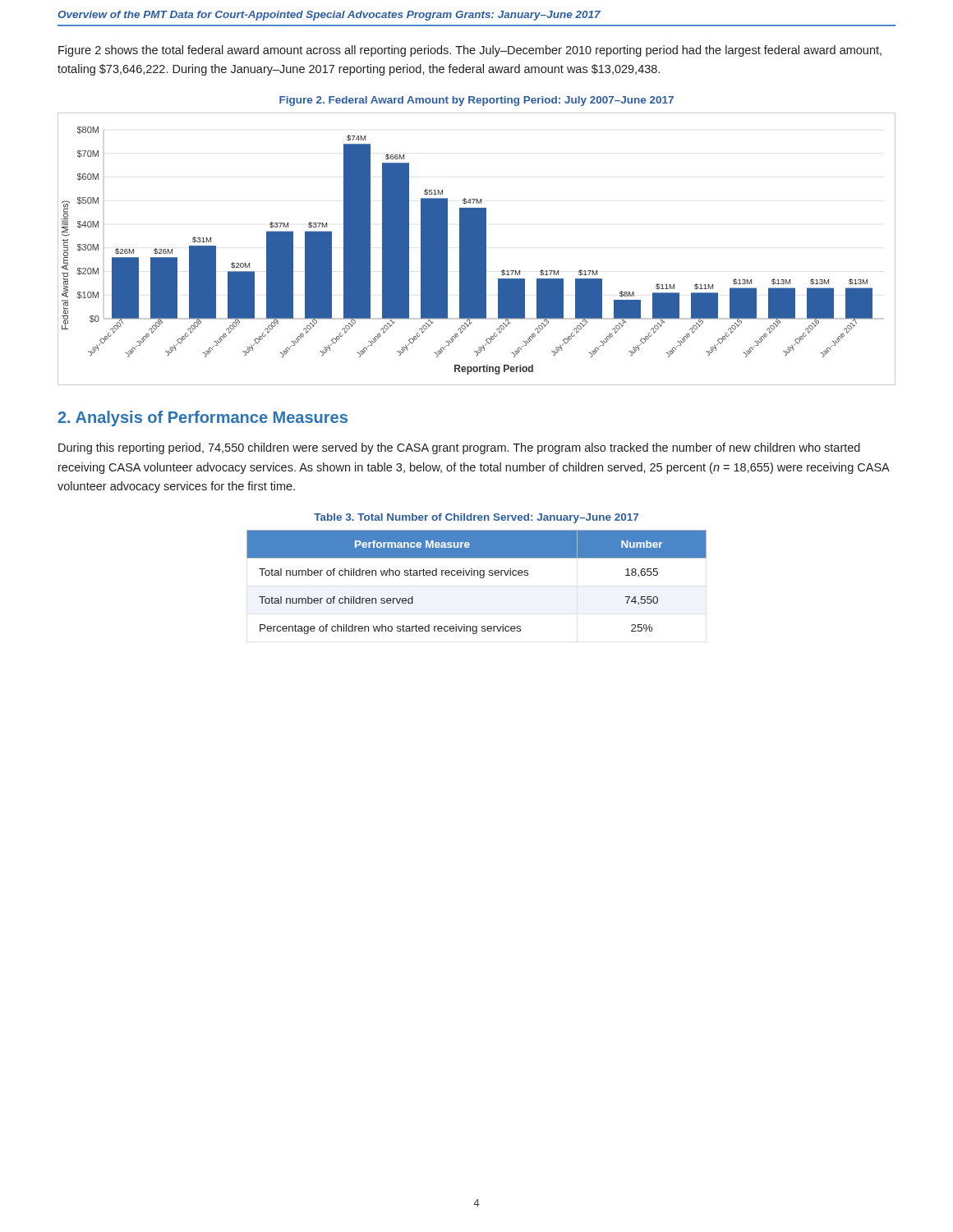Navigate to the passage starting "Table 3. Total Number of Children"
The image size is (953, 1232).
pos(476,517)
